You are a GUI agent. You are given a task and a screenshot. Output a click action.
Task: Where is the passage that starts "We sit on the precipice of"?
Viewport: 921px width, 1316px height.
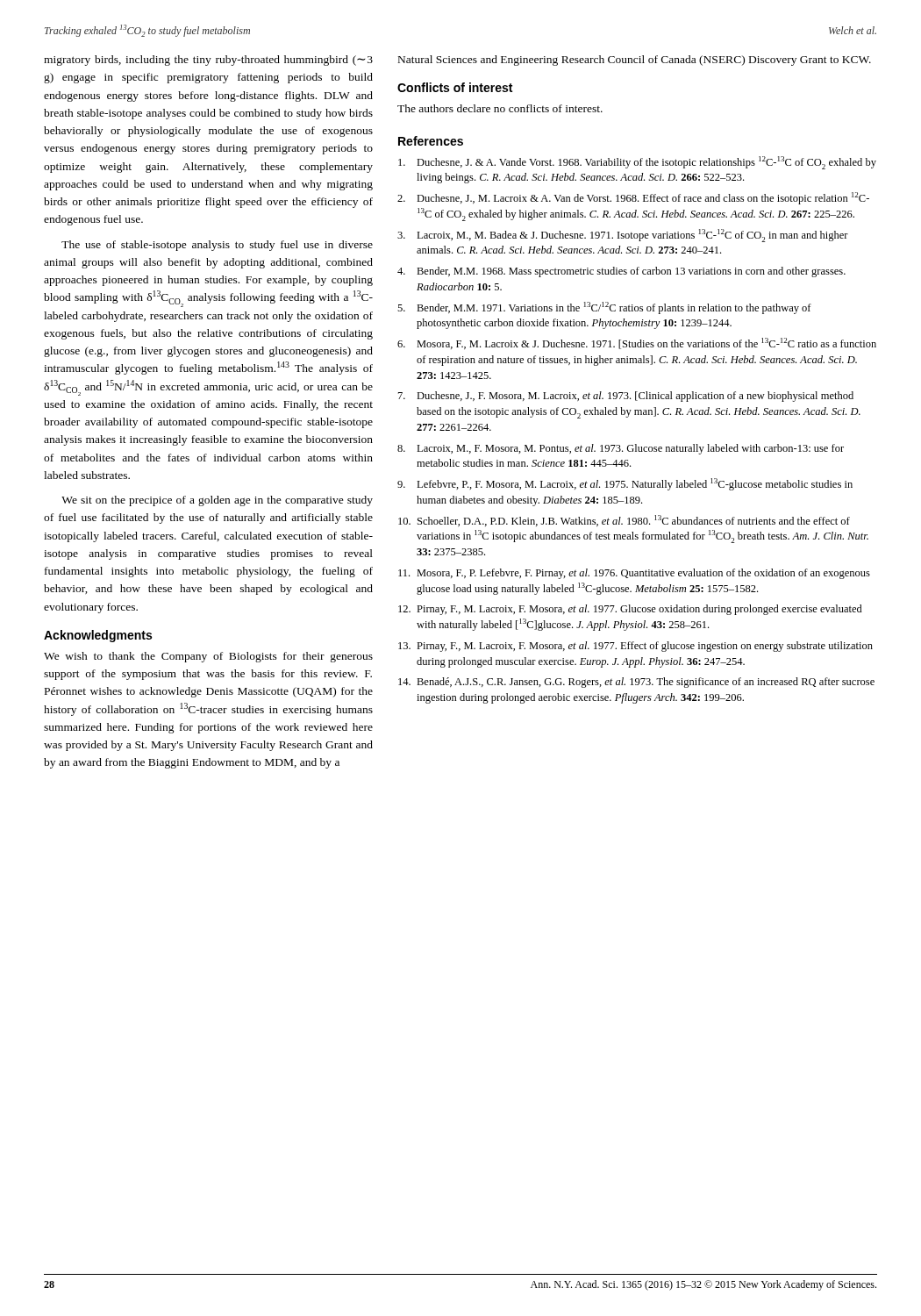pos(208,553)
